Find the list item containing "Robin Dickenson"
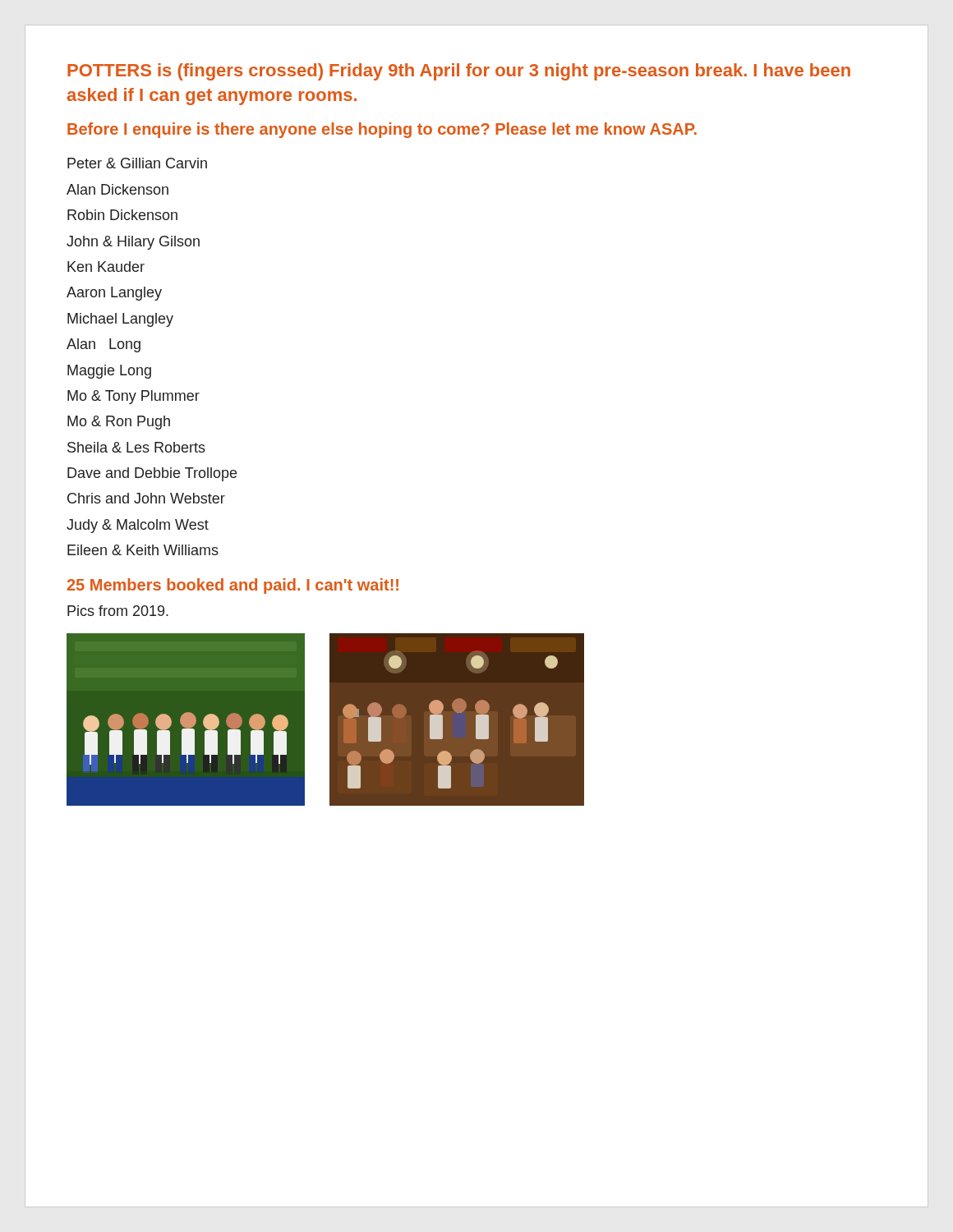Screen dimensions: 1232x953 coord(122,215)
